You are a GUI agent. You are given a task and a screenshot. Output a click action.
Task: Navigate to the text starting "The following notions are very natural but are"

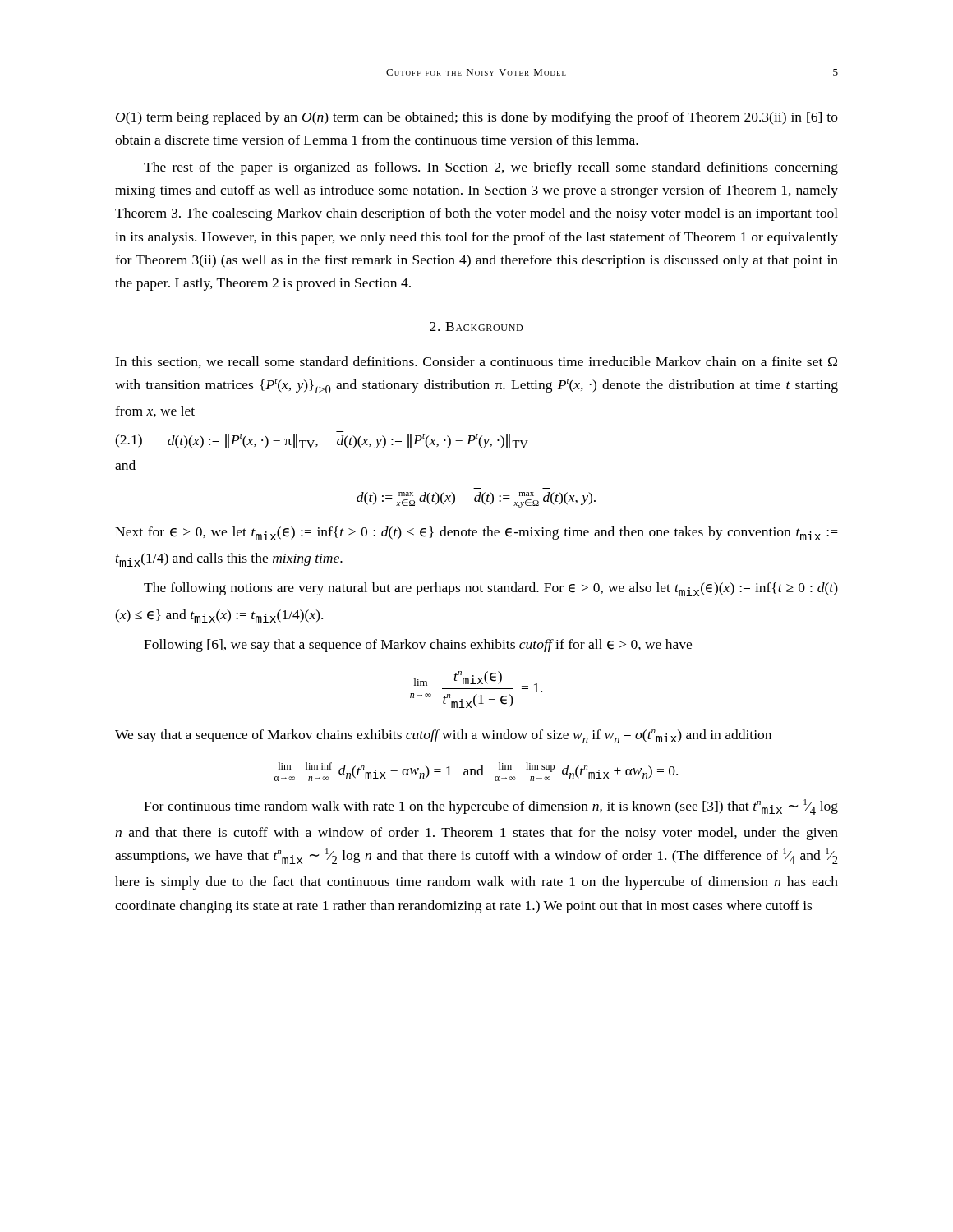pyautogui.click(x=476, y=602)
